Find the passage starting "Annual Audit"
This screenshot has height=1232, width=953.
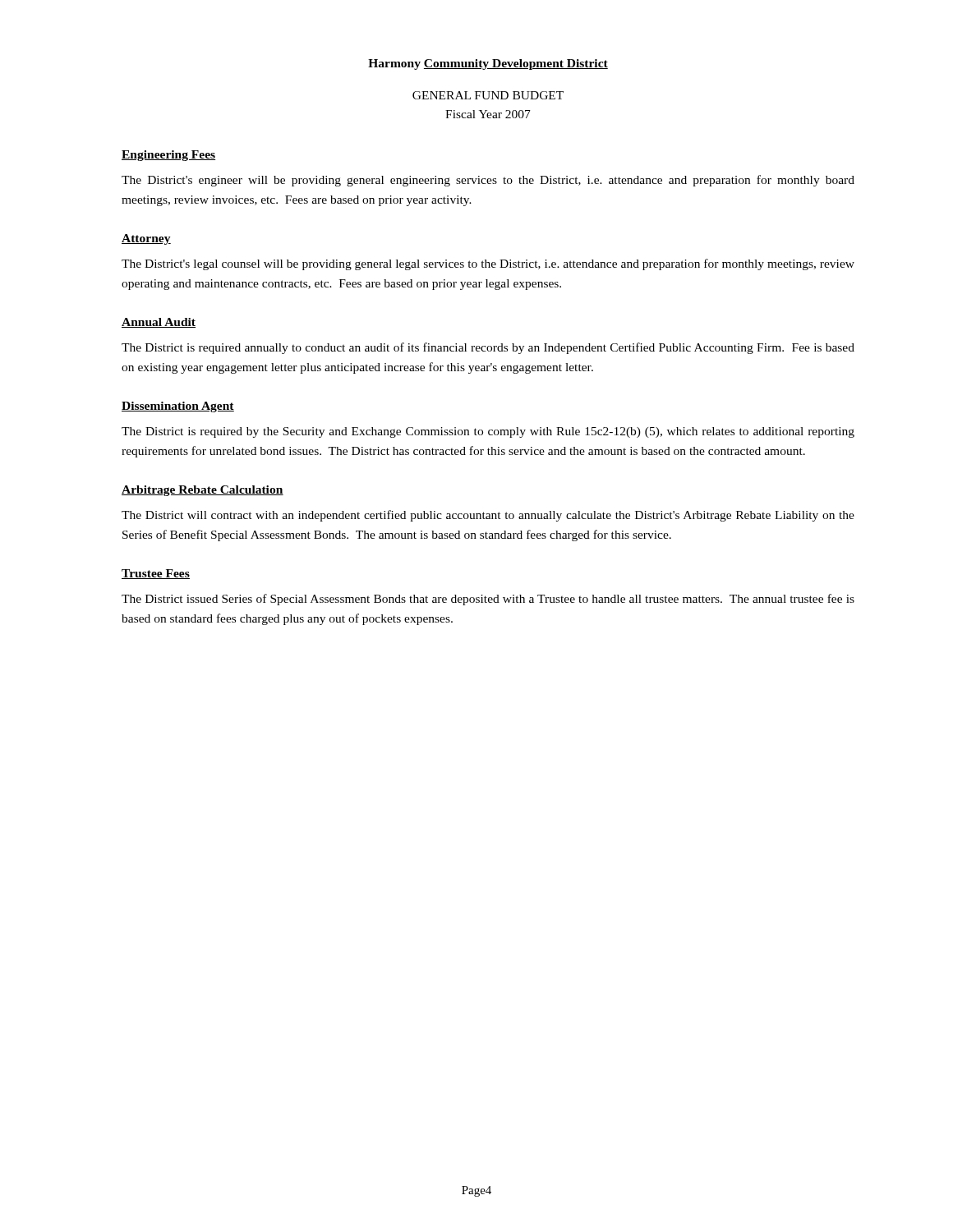[x=159, y=321]
